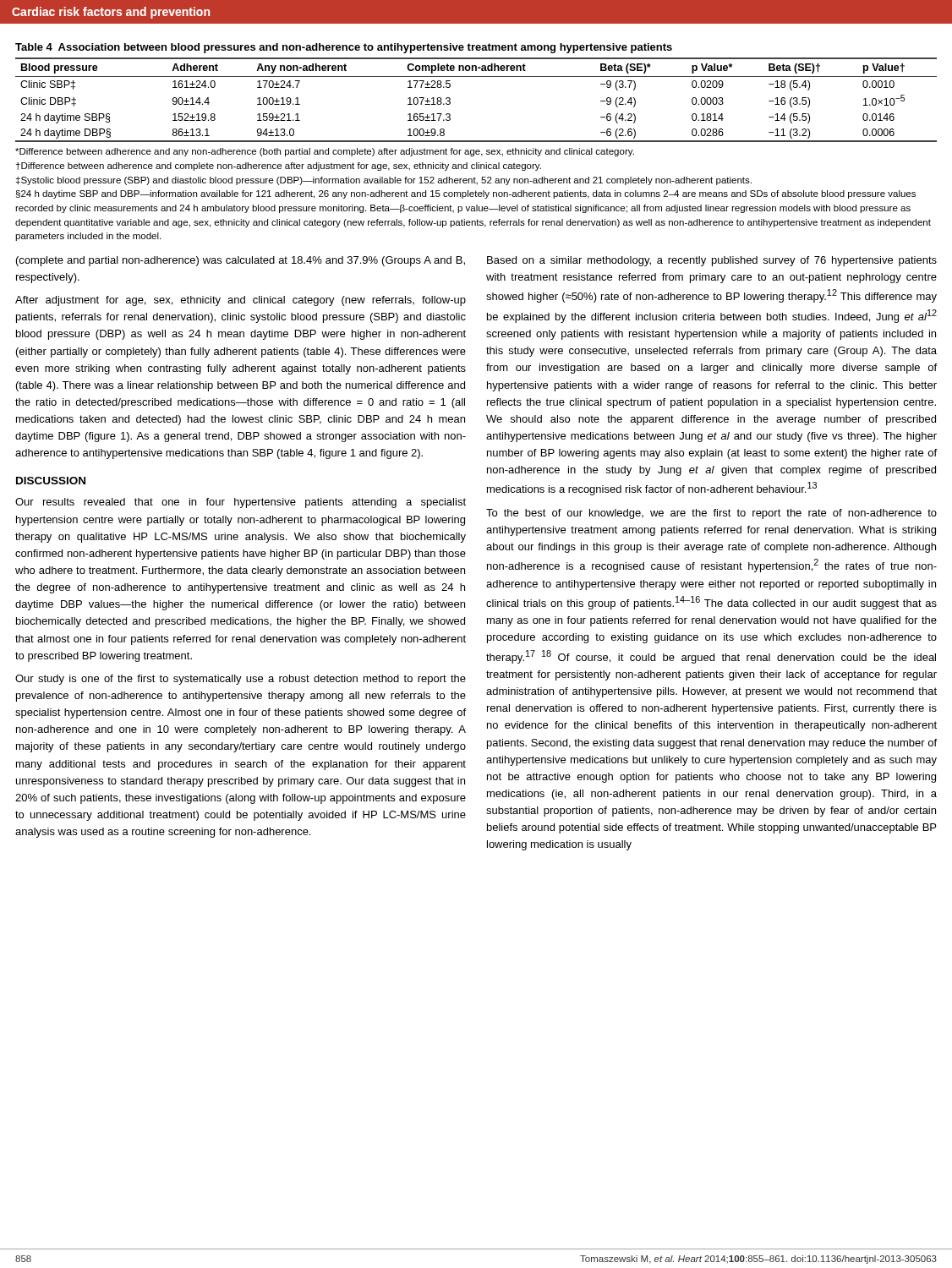Viewport: 952px width, 1268px height.
Task: Select the text block starting "Difference between adherence"
Action: [473, 194]
